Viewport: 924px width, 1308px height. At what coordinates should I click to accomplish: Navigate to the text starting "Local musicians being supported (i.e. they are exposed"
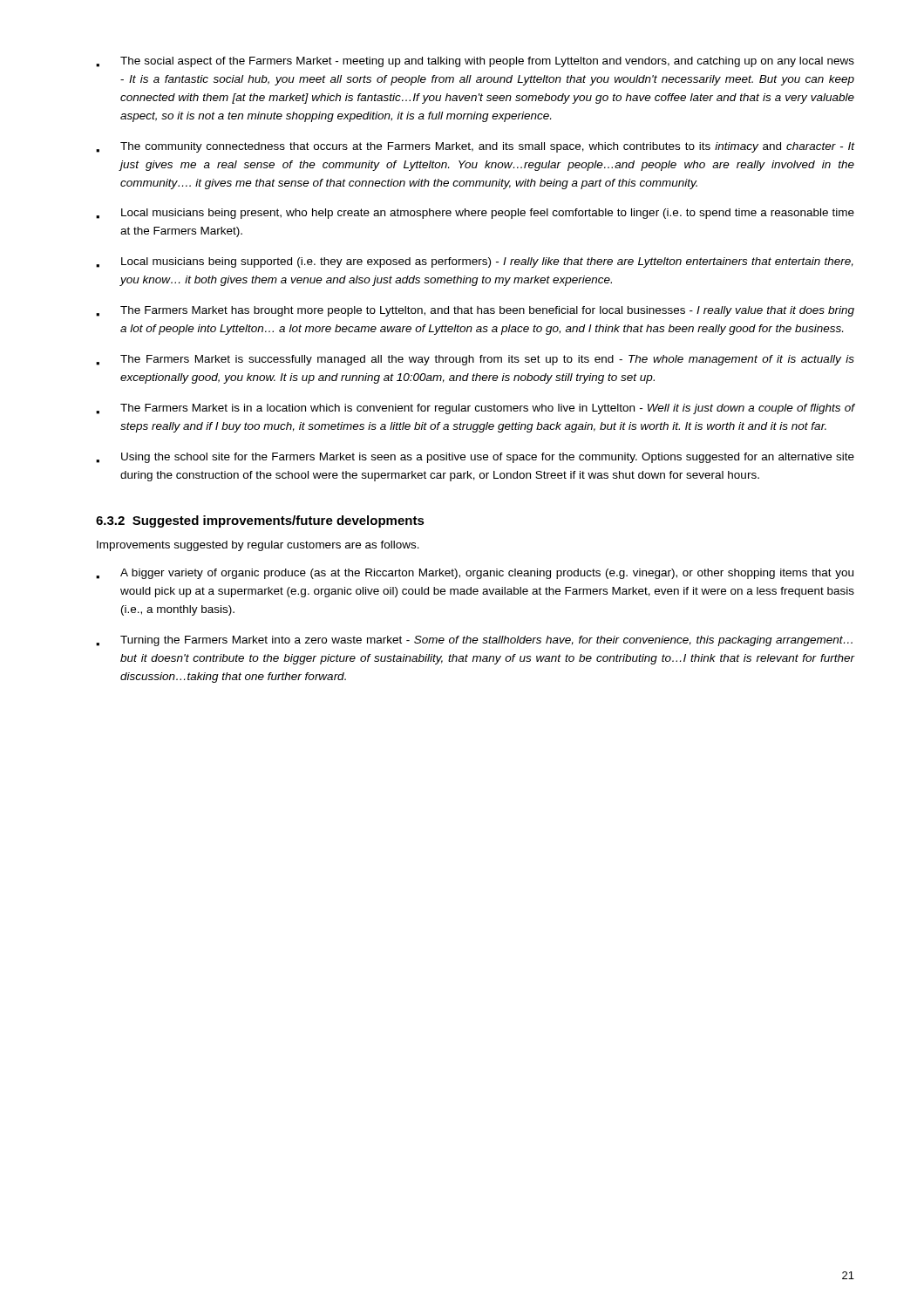coord(475,271)
